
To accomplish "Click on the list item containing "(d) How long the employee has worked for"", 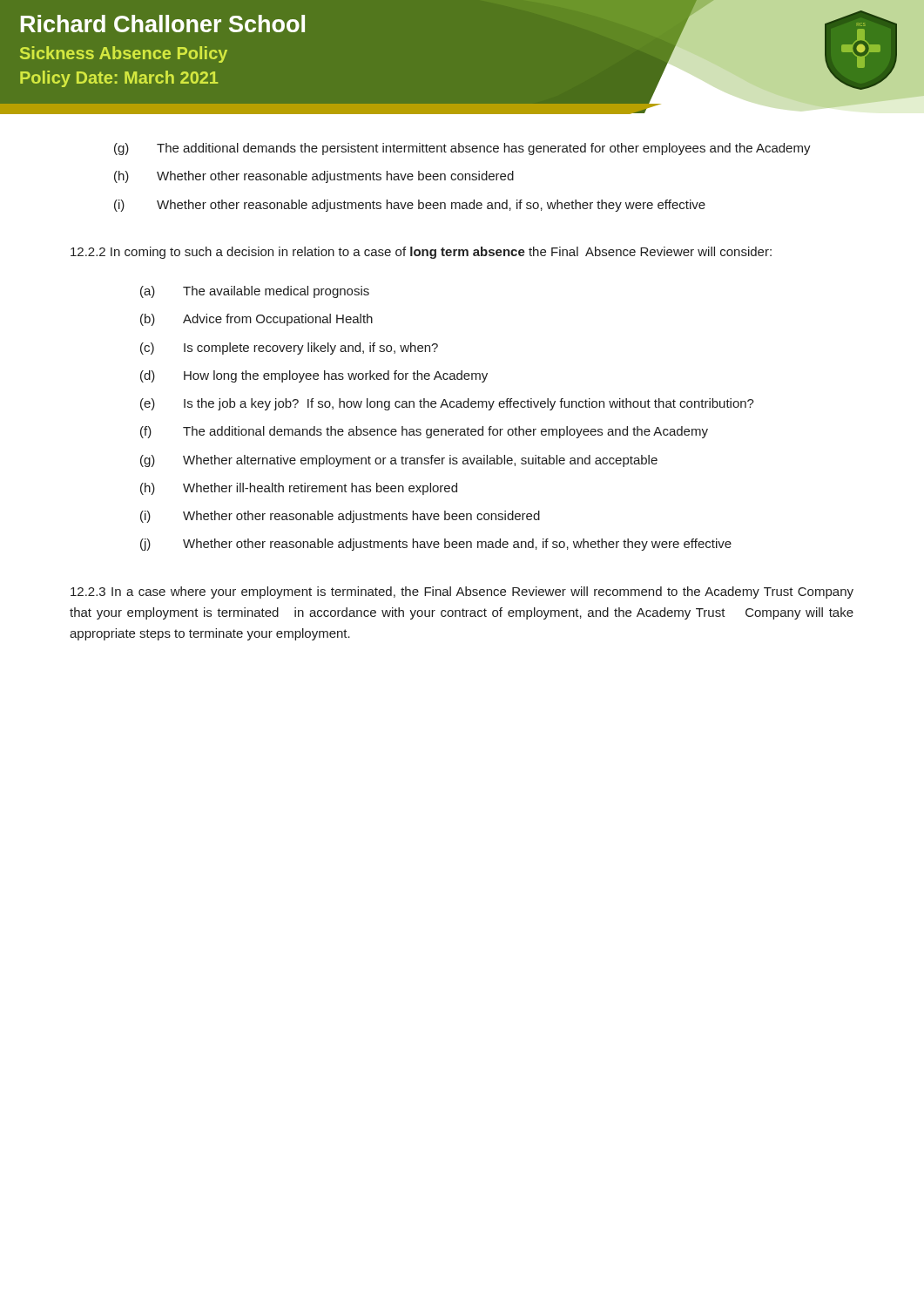I will [x=462, y=375].
